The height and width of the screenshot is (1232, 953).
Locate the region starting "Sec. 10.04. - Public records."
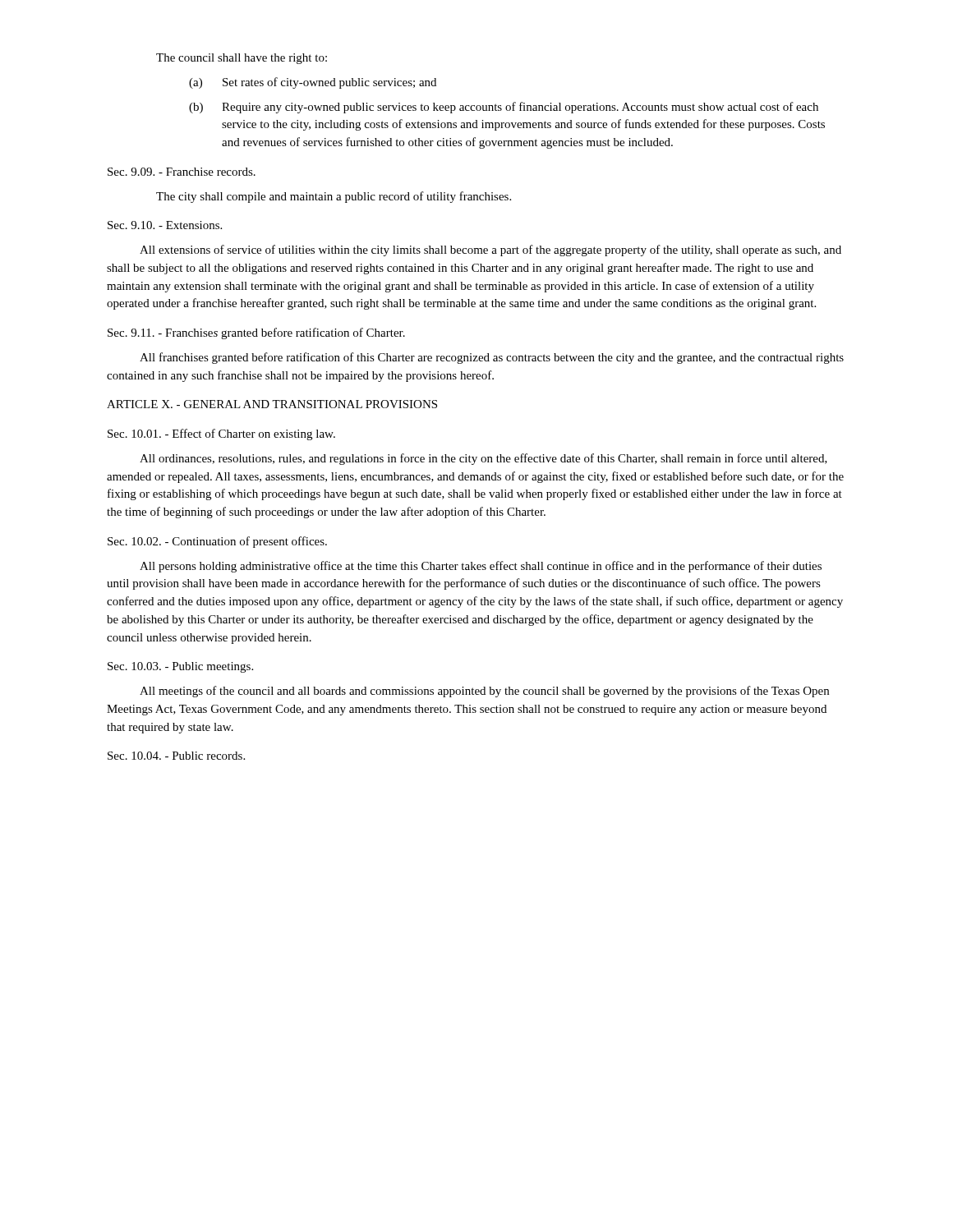coord(176,756)
